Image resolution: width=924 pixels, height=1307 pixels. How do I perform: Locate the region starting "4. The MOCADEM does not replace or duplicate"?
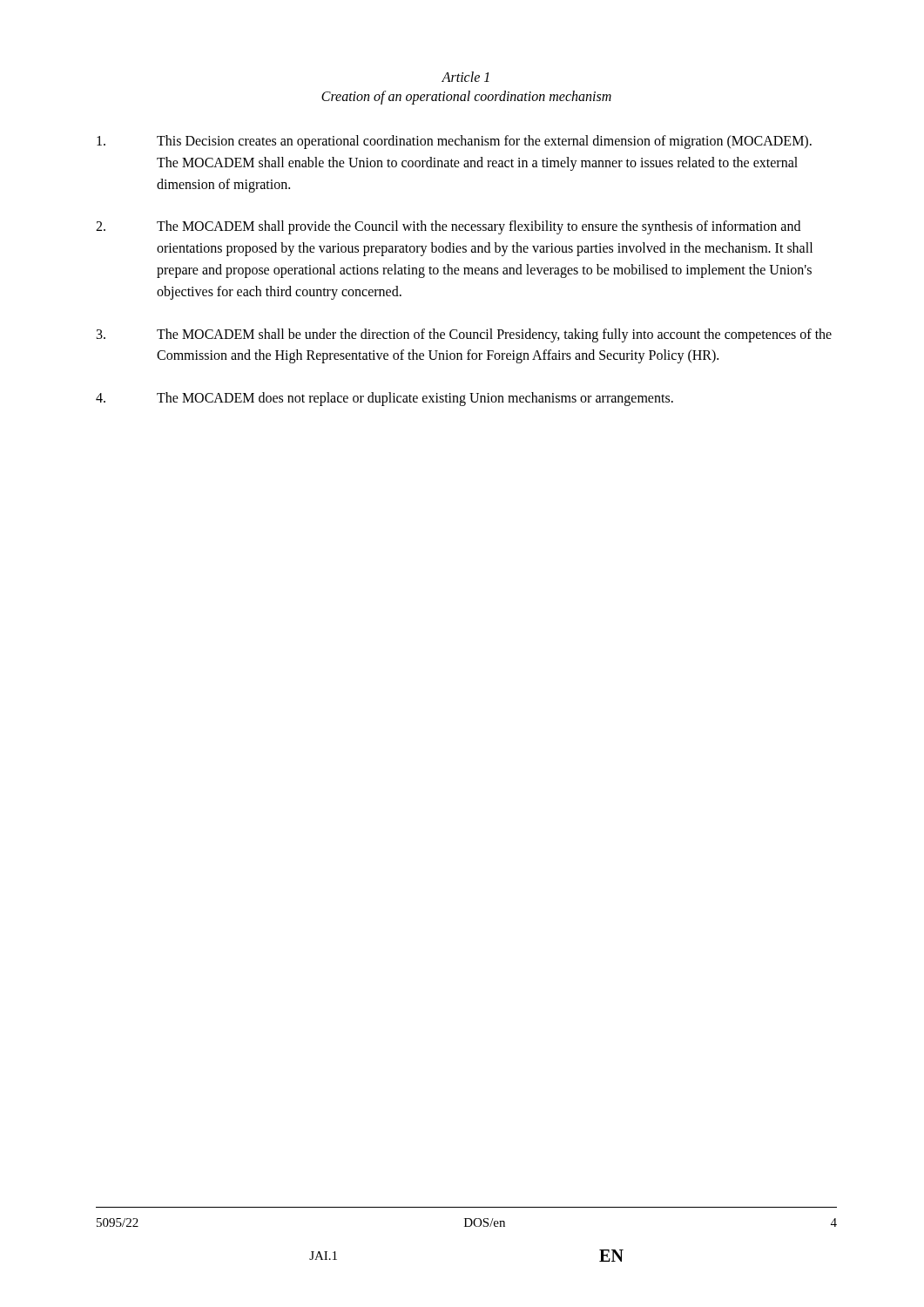click(x=466, y=399)
